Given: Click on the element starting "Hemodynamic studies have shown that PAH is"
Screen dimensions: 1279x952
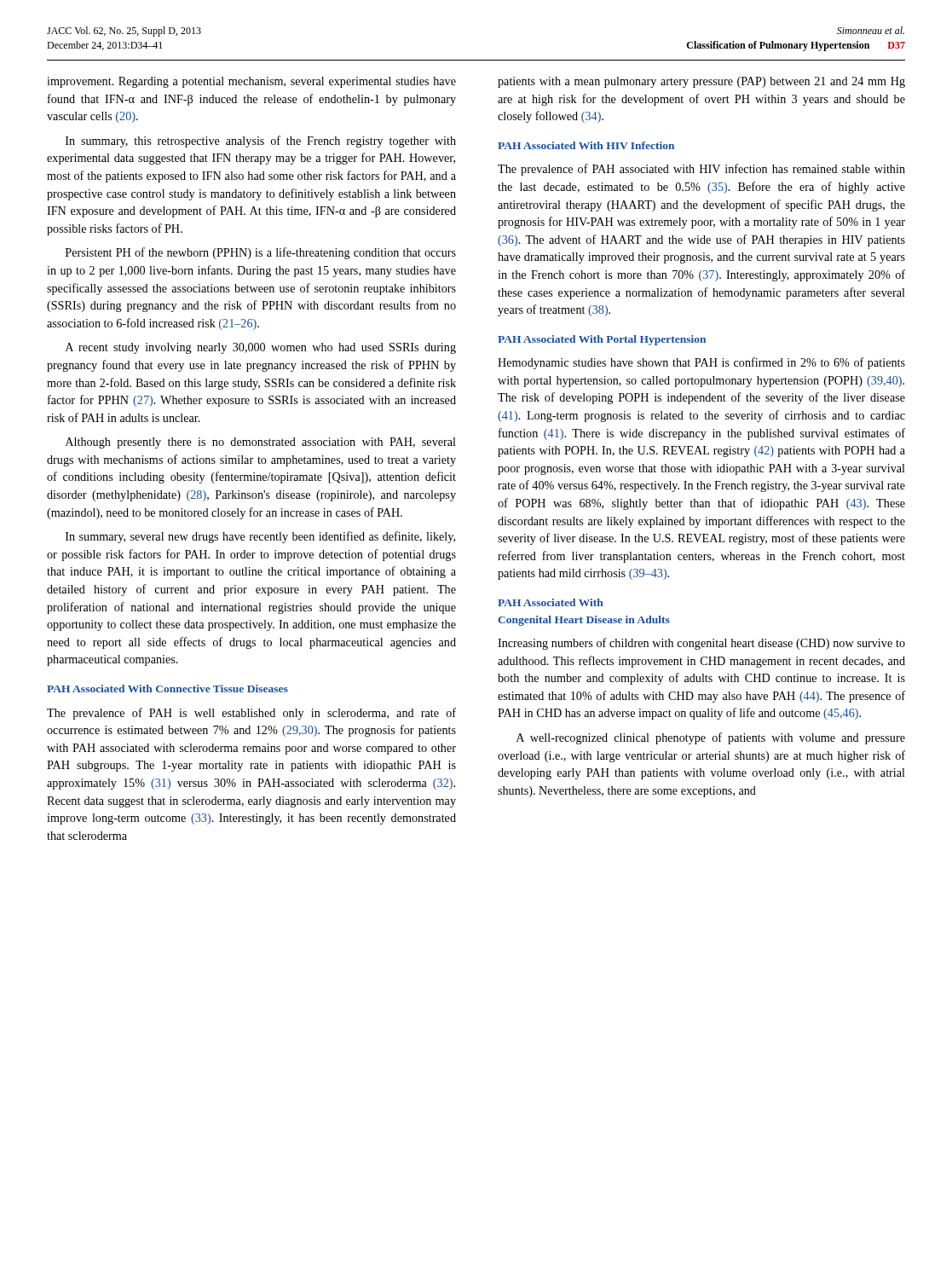Looking at the screenshot, I should [701, 468].
